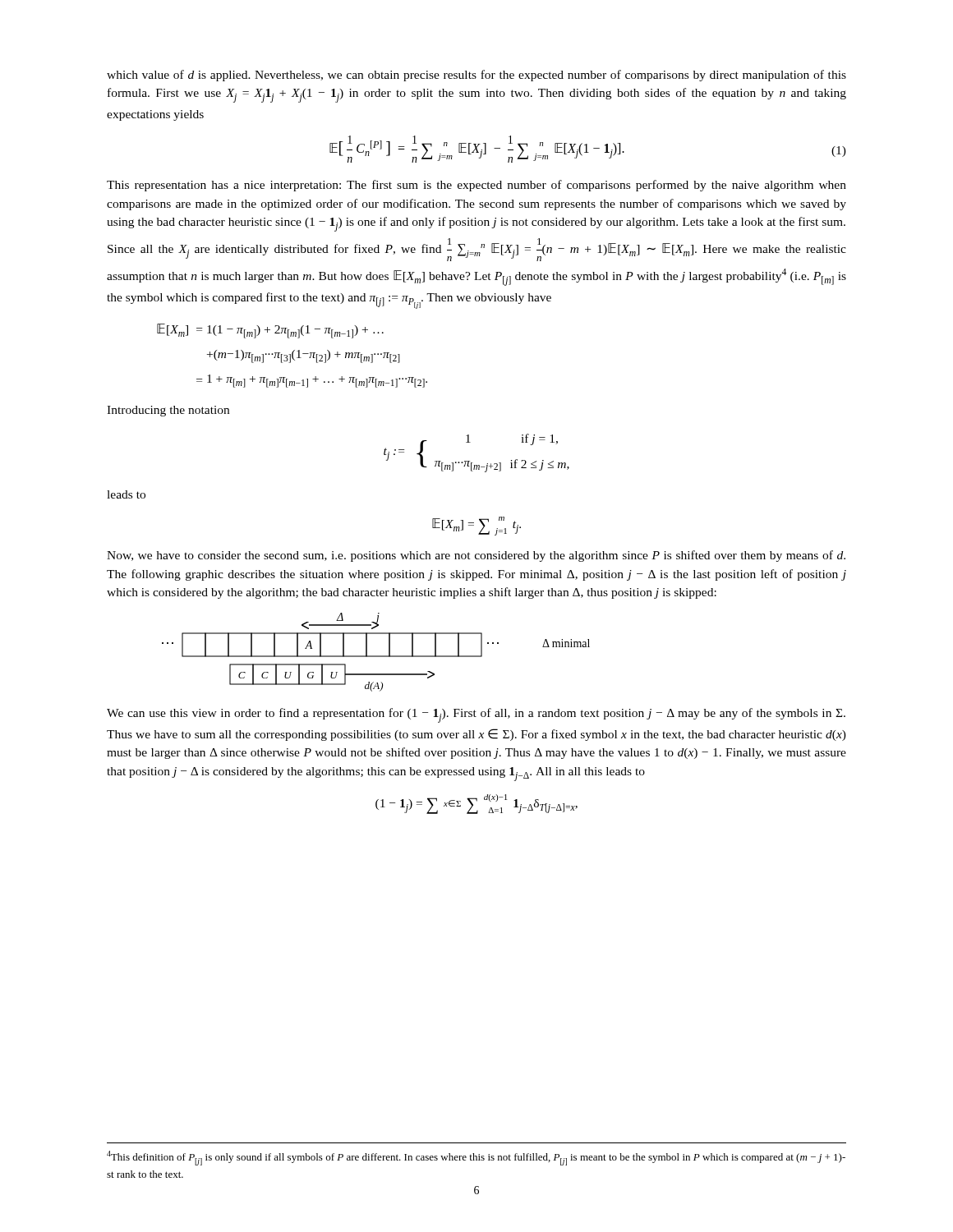Find "leads to" on this page

(x=126, y=494)
